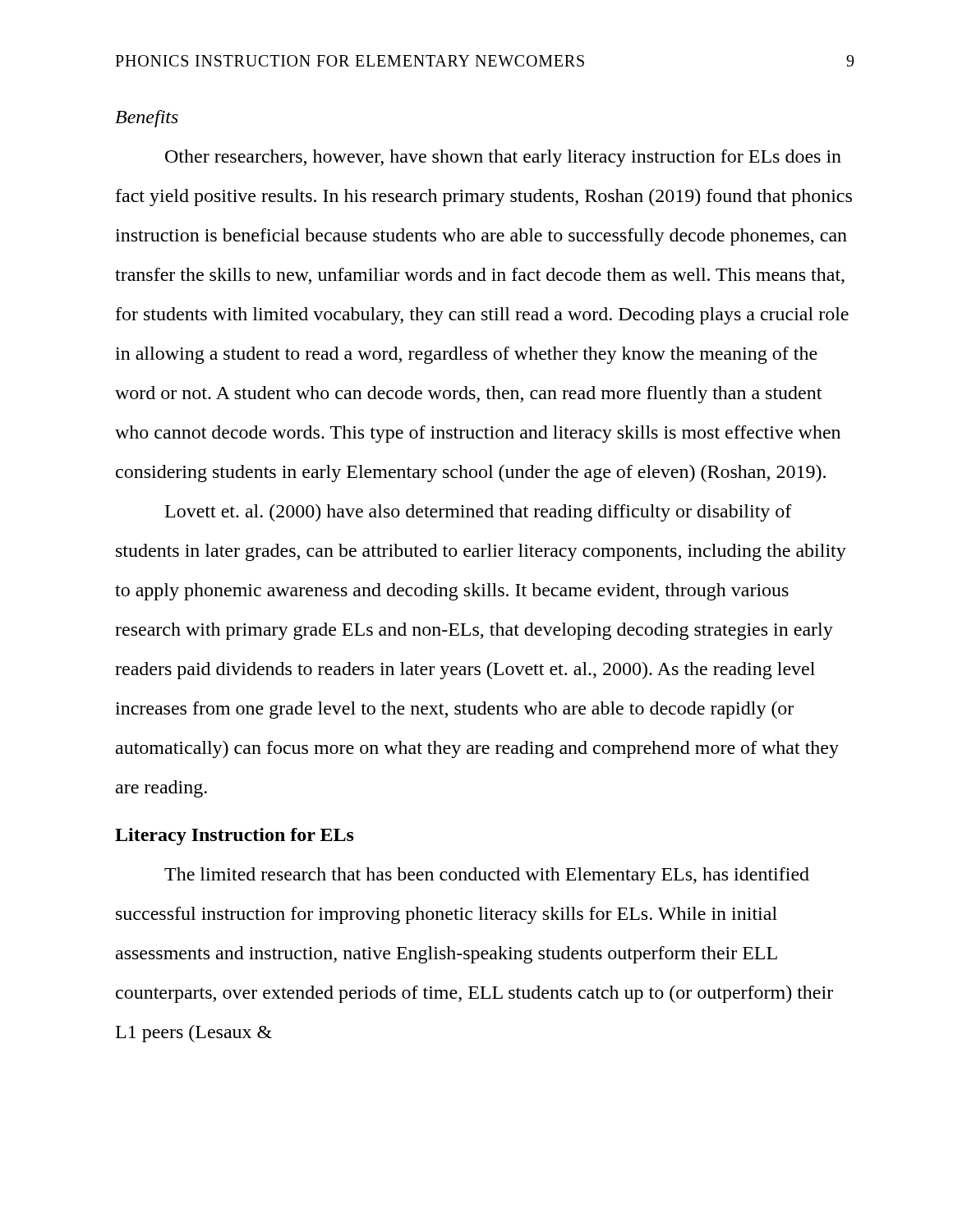
Task: Select the section header that says "Literacy Instruction for ELs"
Action: click(x=234, y=834)
